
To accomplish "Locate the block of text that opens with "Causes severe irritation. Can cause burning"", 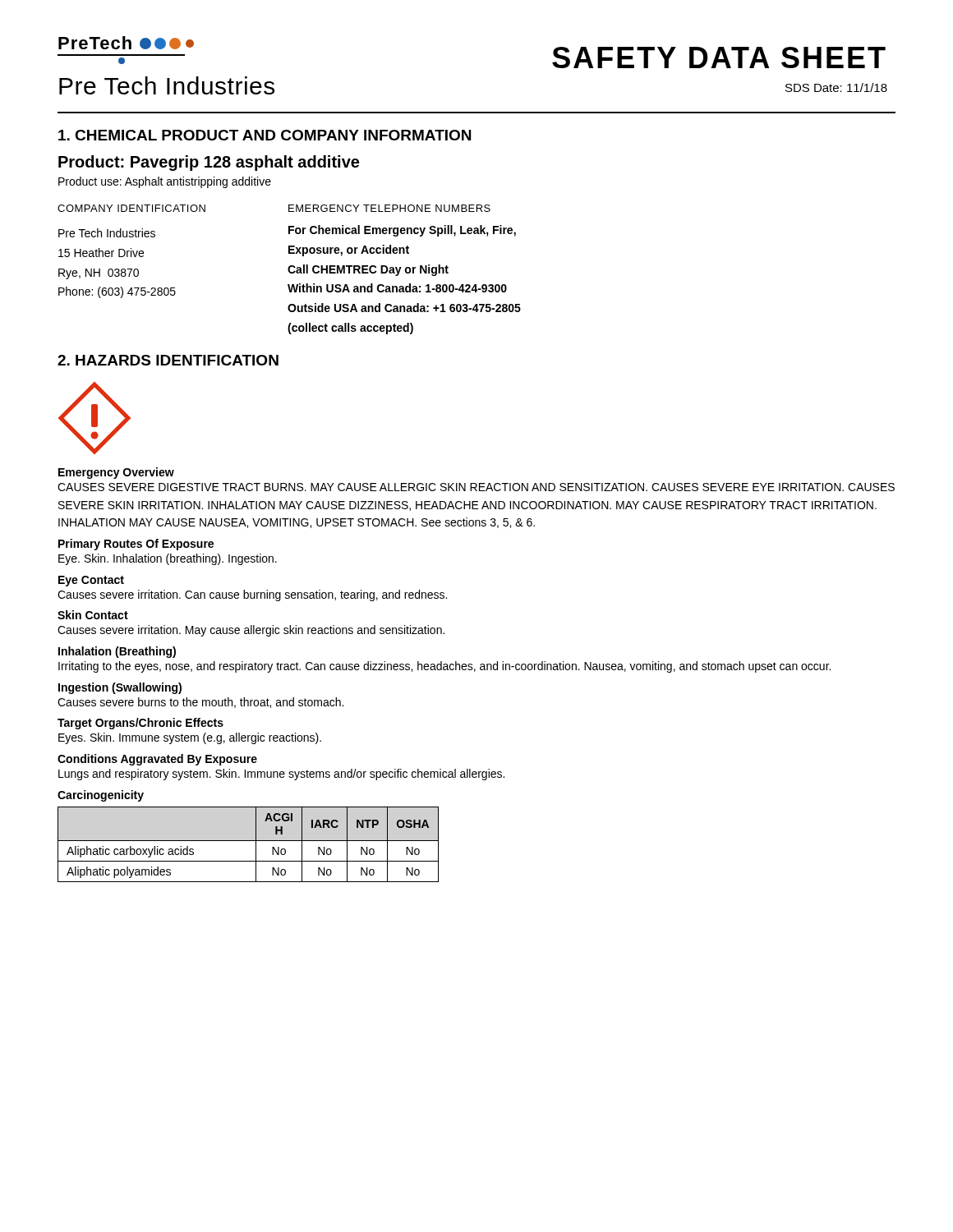I will point(253,594).
